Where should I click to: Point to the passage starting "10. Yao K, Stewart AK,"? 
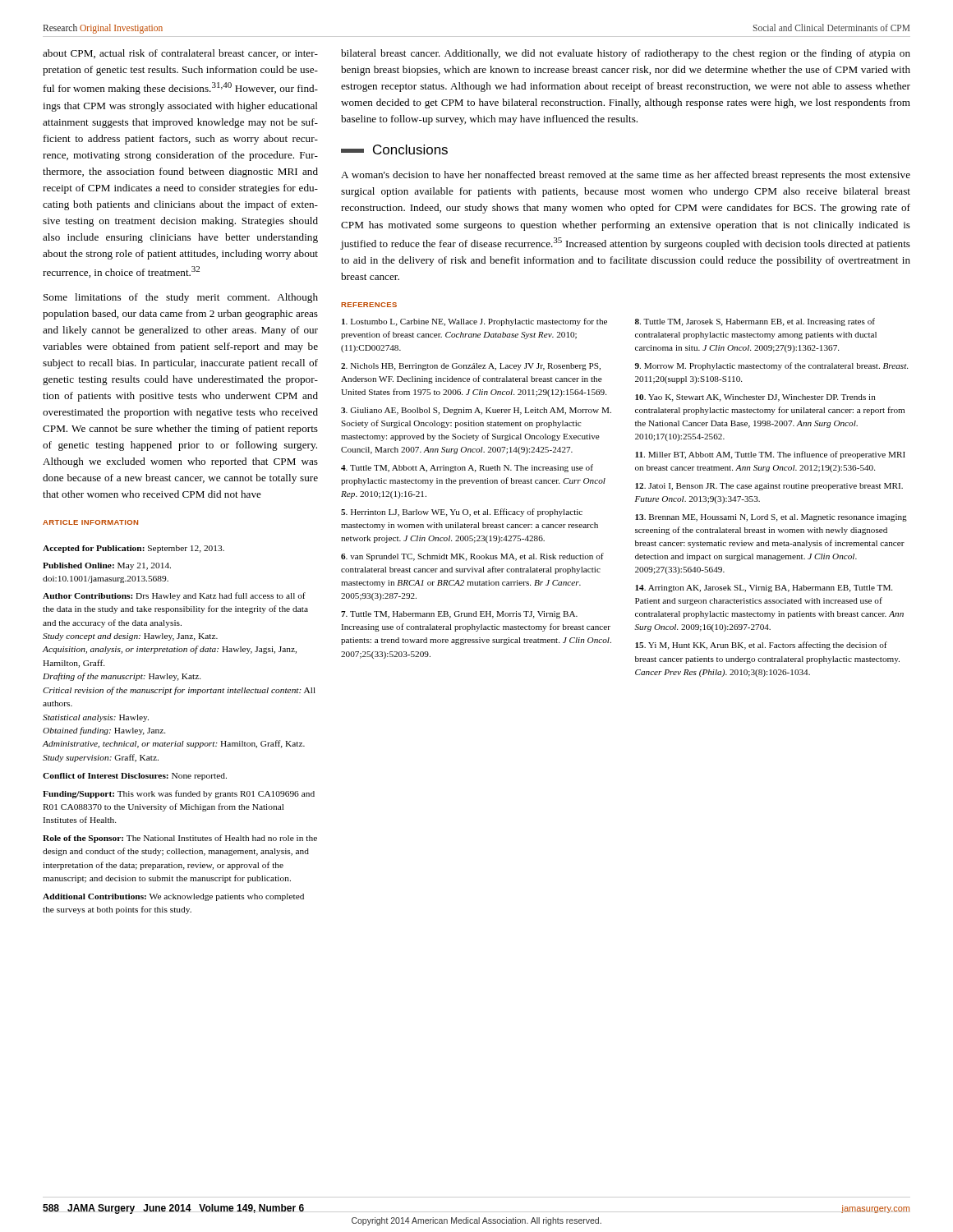[770, 417]
